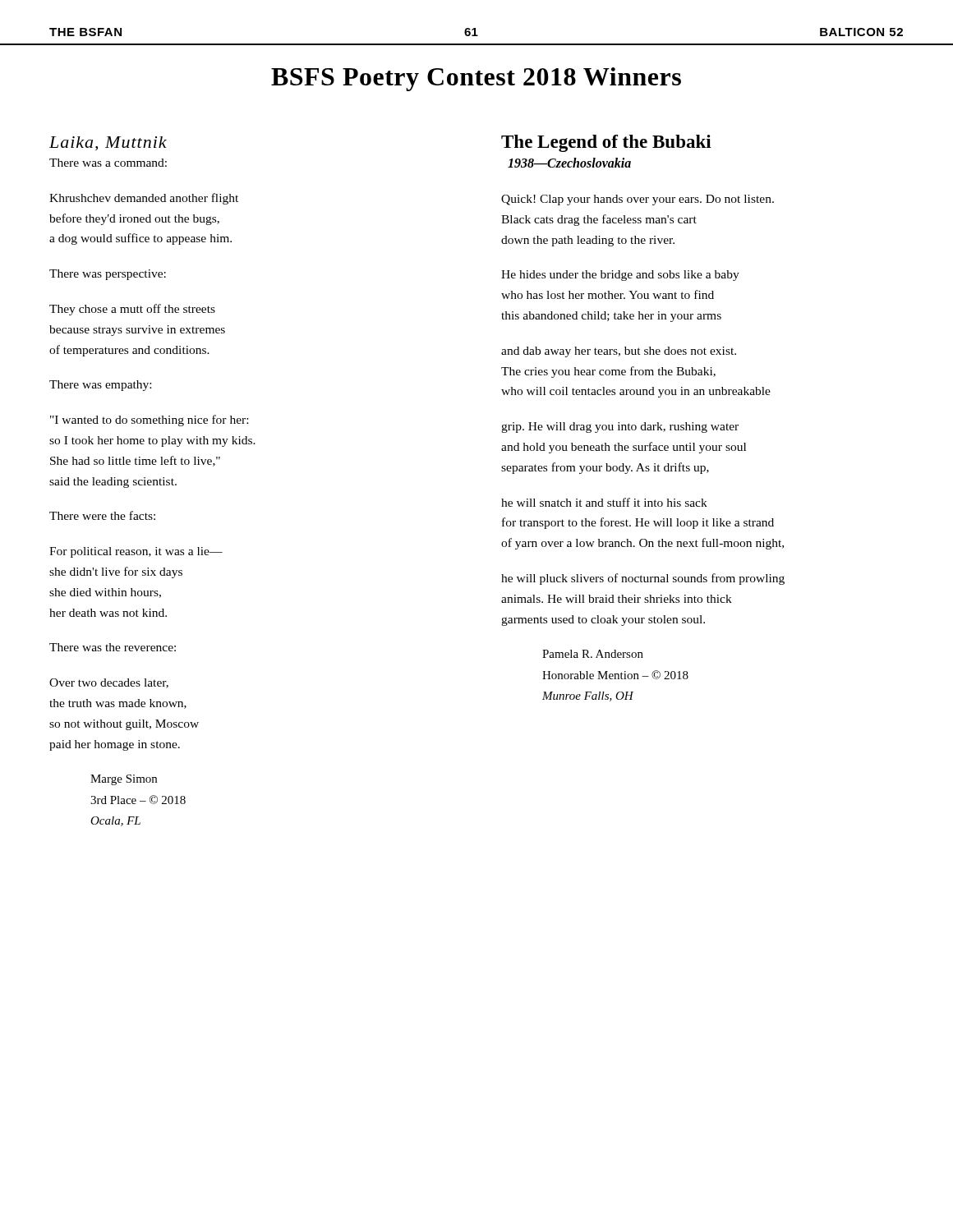Locate the block of text that opens with "Marge Simon 3rd Place – ©"
This screenshot has height=1232, width=953.
[x=138, y=800]
